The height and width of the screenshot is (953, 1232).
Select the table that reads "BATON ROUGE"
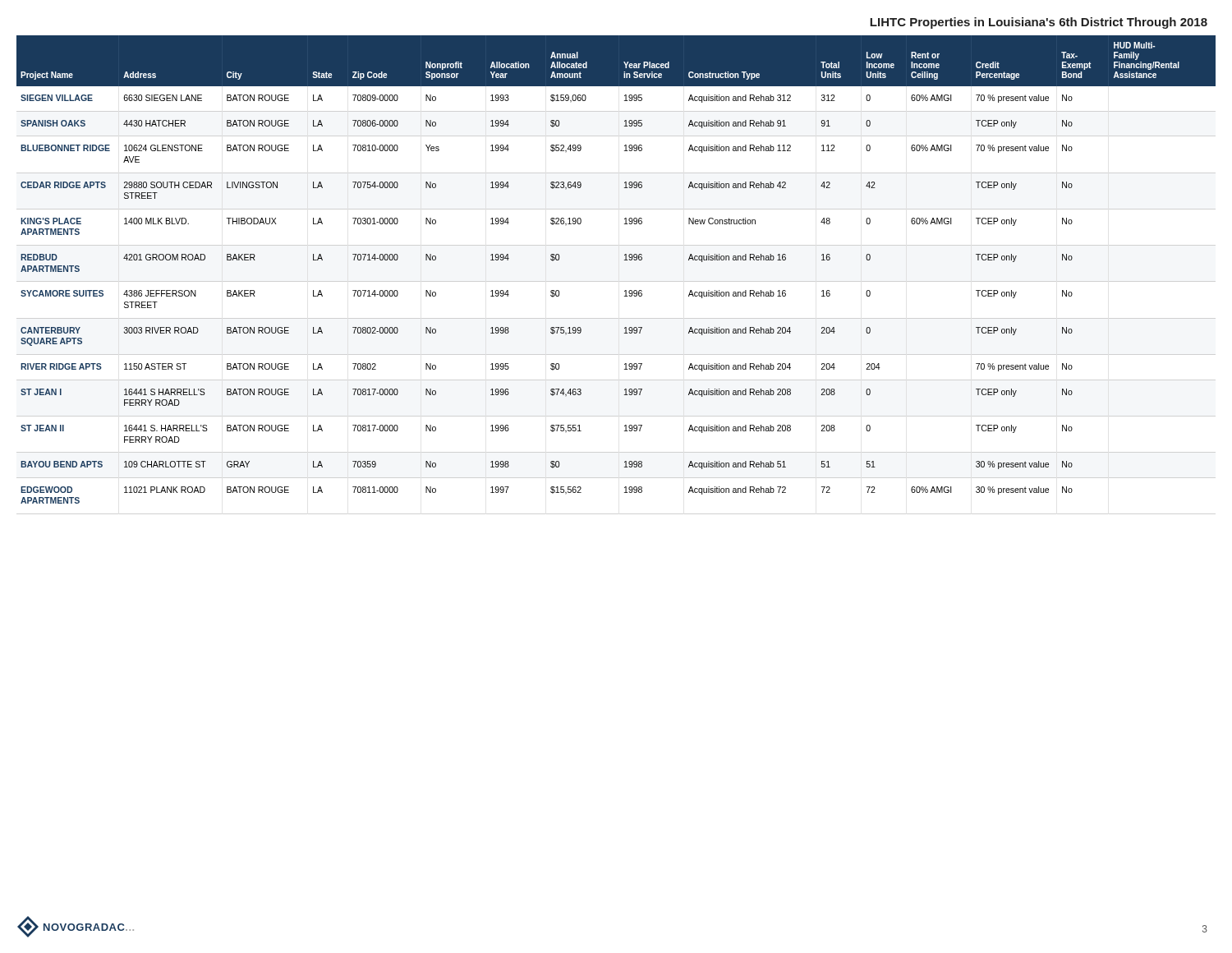(x=616, y=275)
